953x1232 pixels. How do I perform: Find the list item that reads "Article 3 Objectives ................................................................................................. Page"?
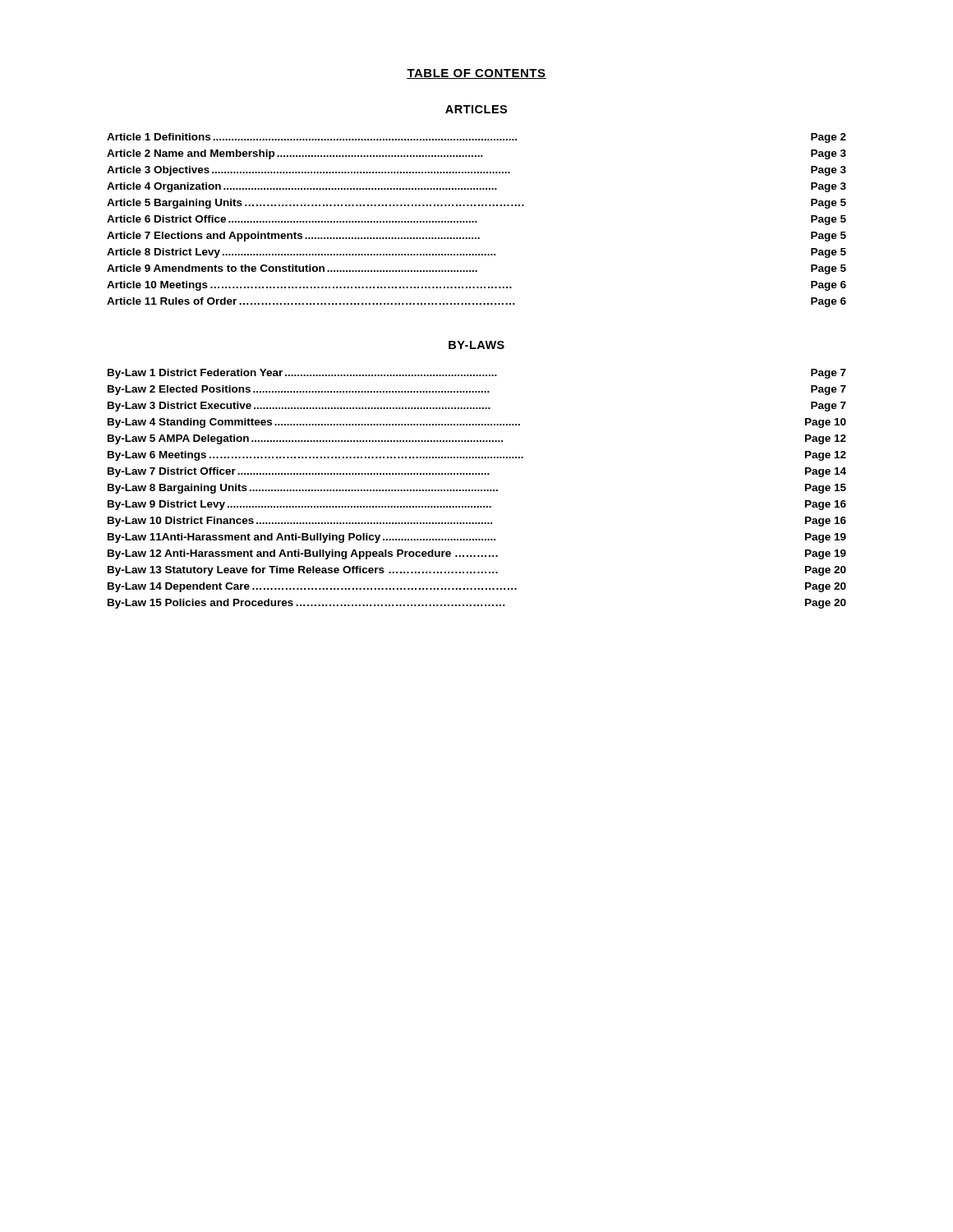point(476,170)
